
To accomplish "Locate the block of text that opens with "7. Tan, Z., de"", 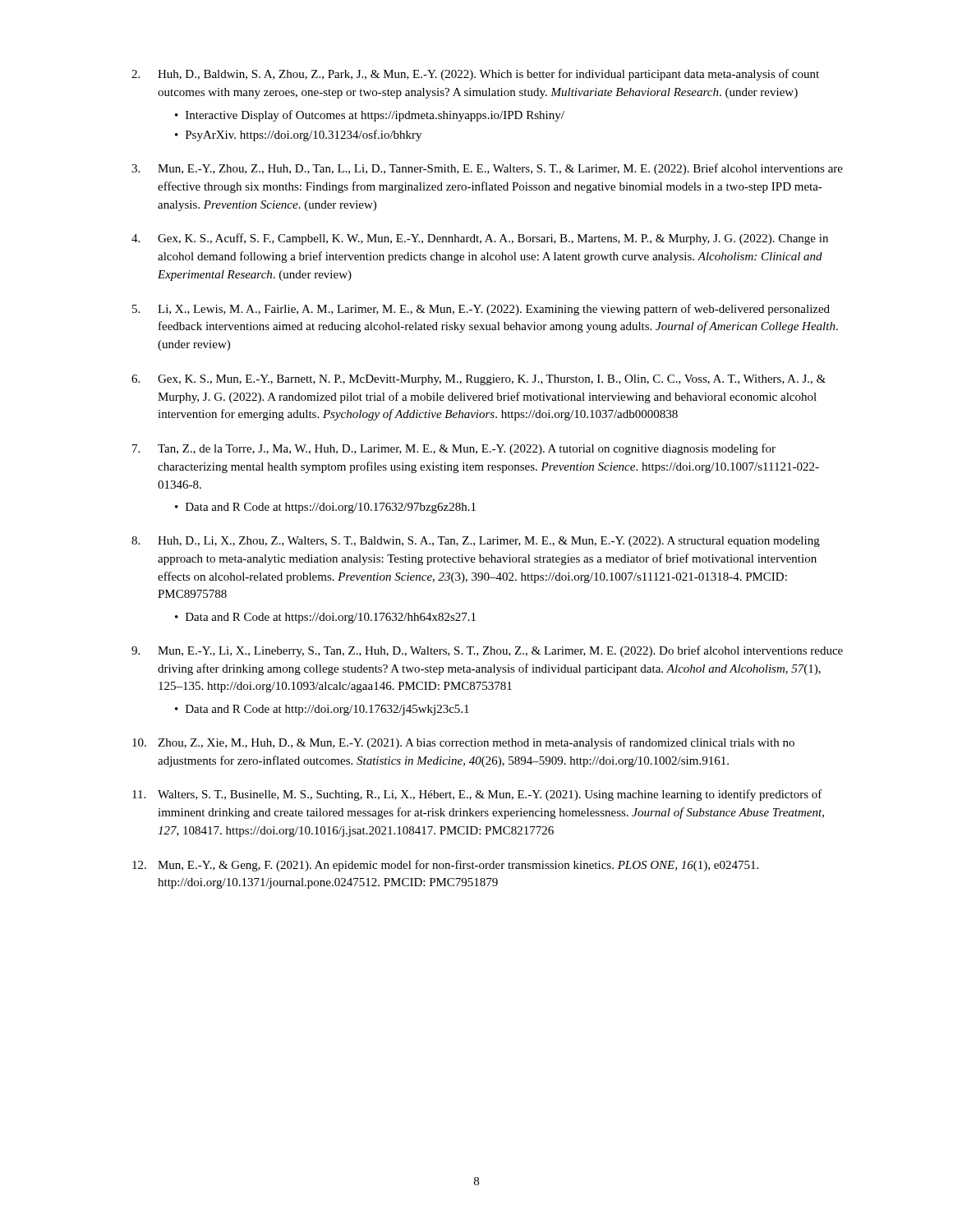I will 489,480.
